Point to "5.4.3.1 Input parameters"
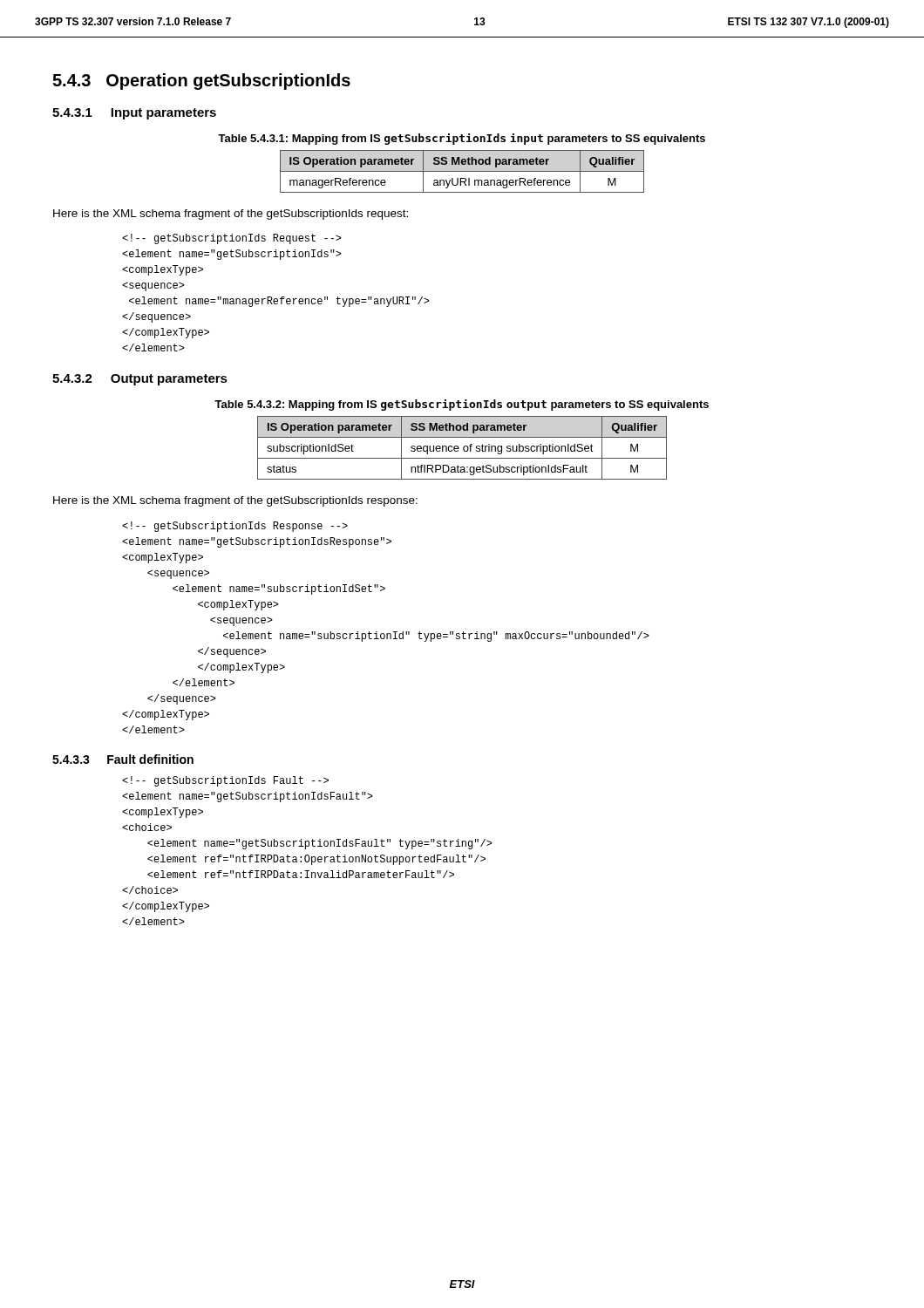Viewport: 924px width, 1308px height. (134, 114)
